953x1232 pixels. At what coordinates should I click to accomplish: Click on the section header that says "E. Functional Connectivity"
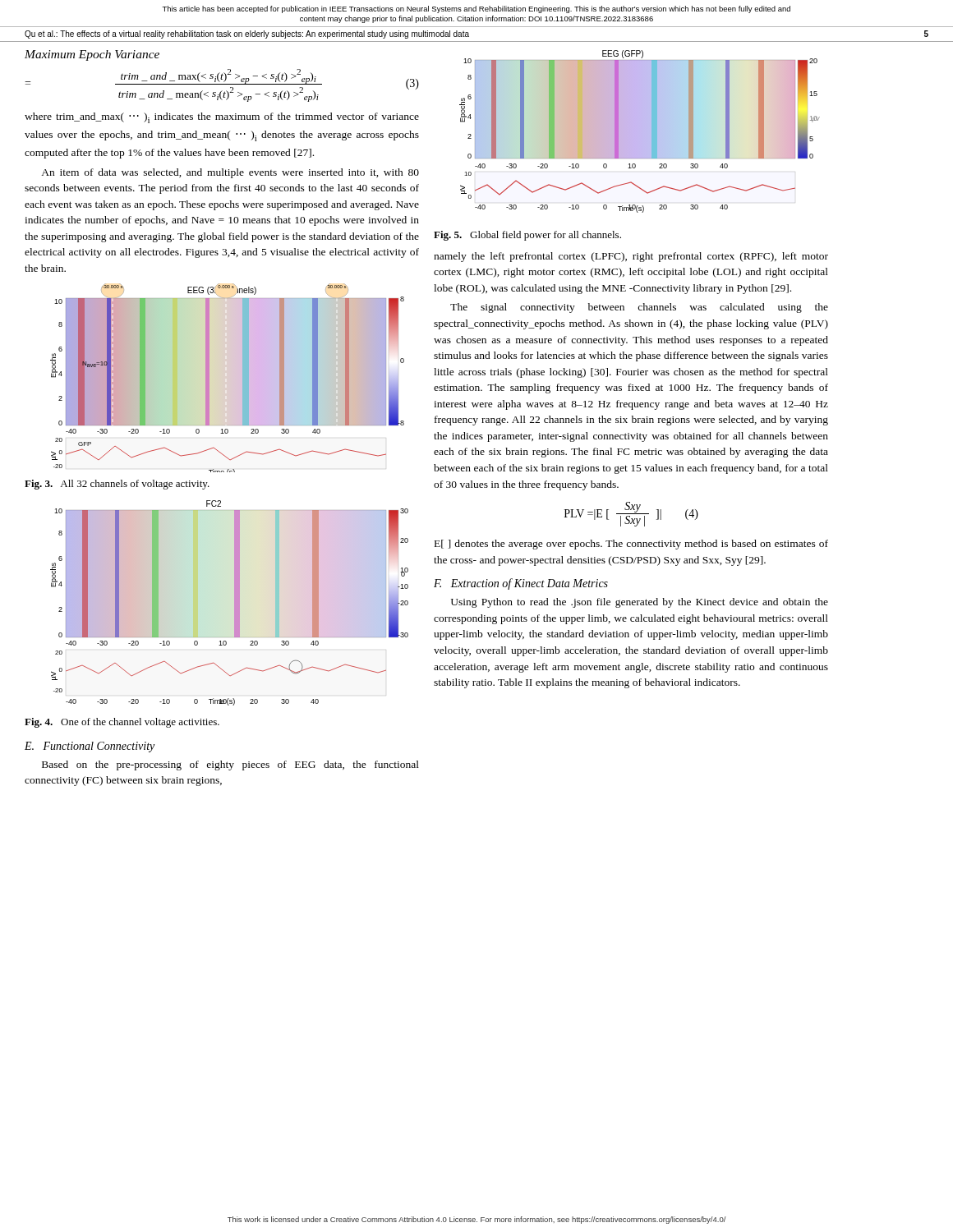click(x=90, y=746)
